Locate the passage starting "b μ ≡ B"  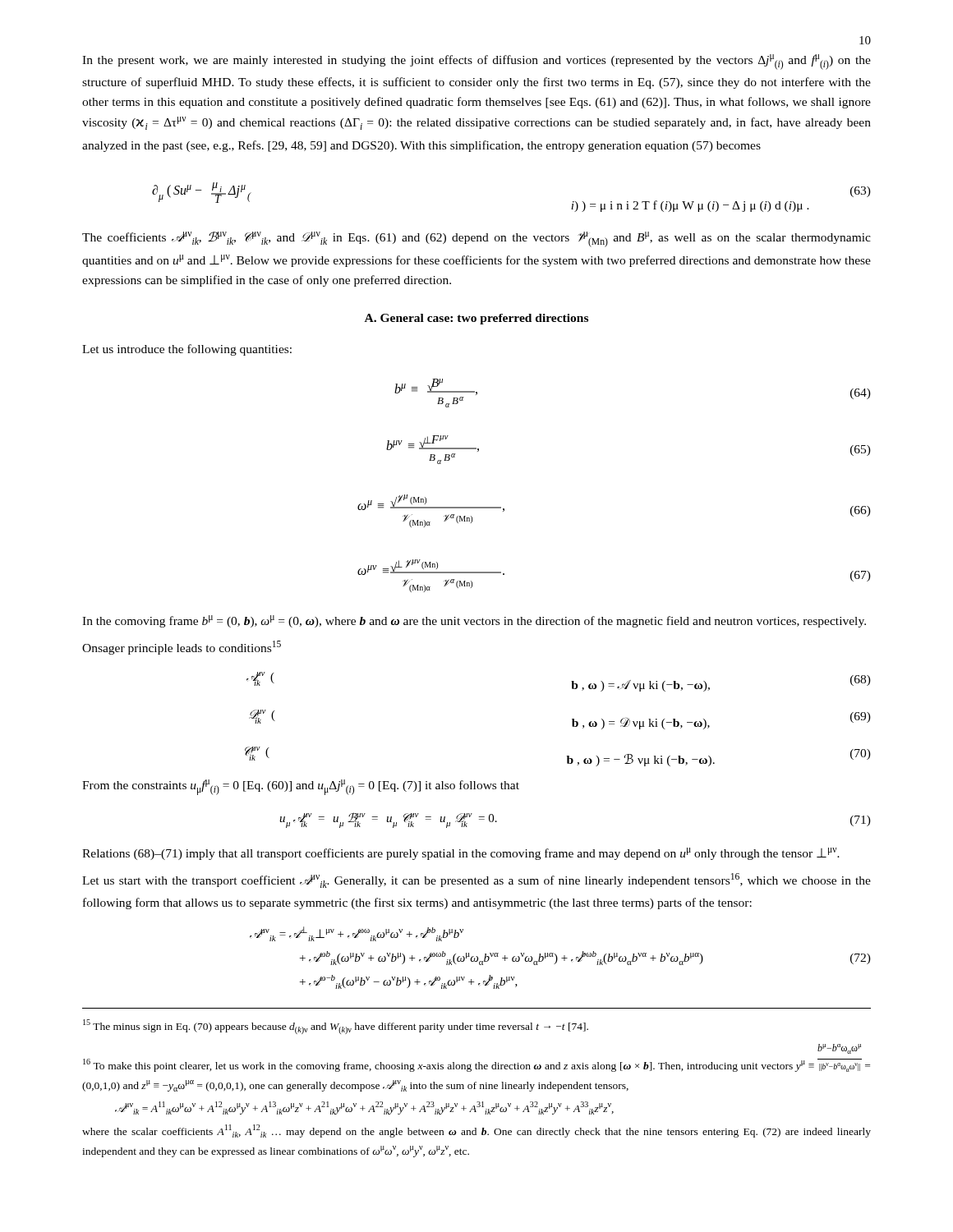pyautogui.click(x=451, y=392)
